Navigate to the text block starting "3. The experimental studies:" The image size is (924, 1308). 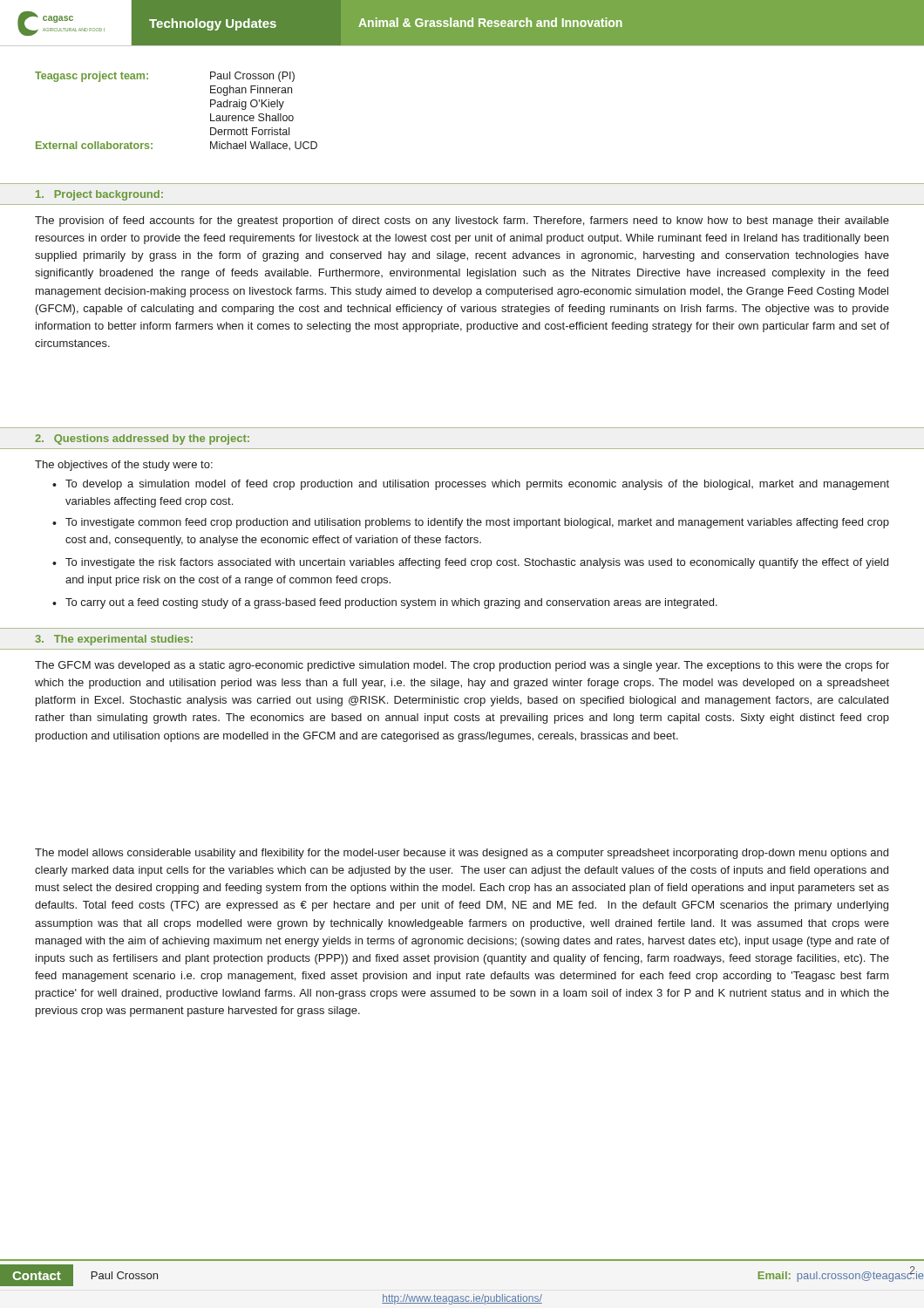point(462,639)
